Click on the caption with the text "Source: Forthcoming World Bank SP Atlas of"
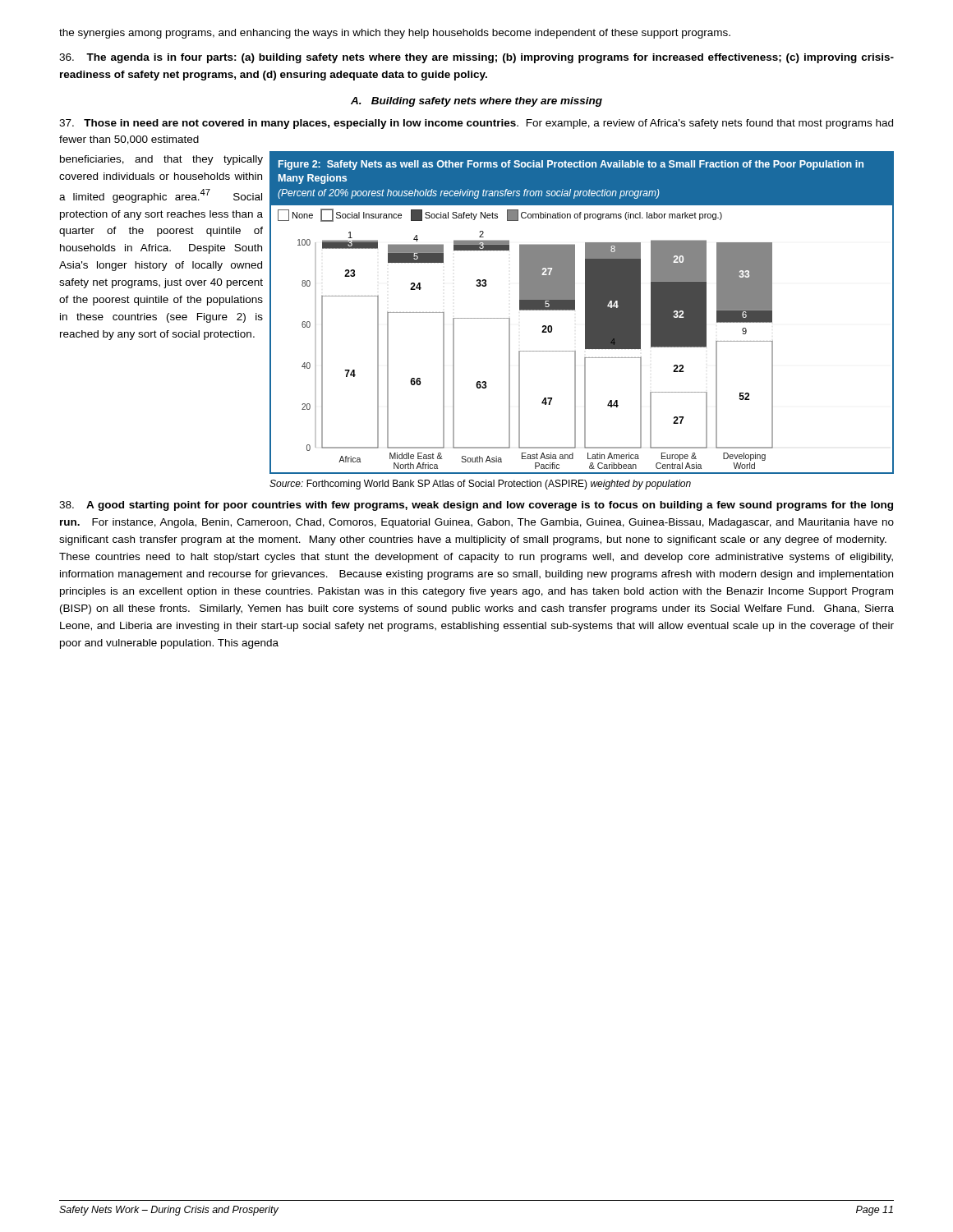 coord(480,483)
